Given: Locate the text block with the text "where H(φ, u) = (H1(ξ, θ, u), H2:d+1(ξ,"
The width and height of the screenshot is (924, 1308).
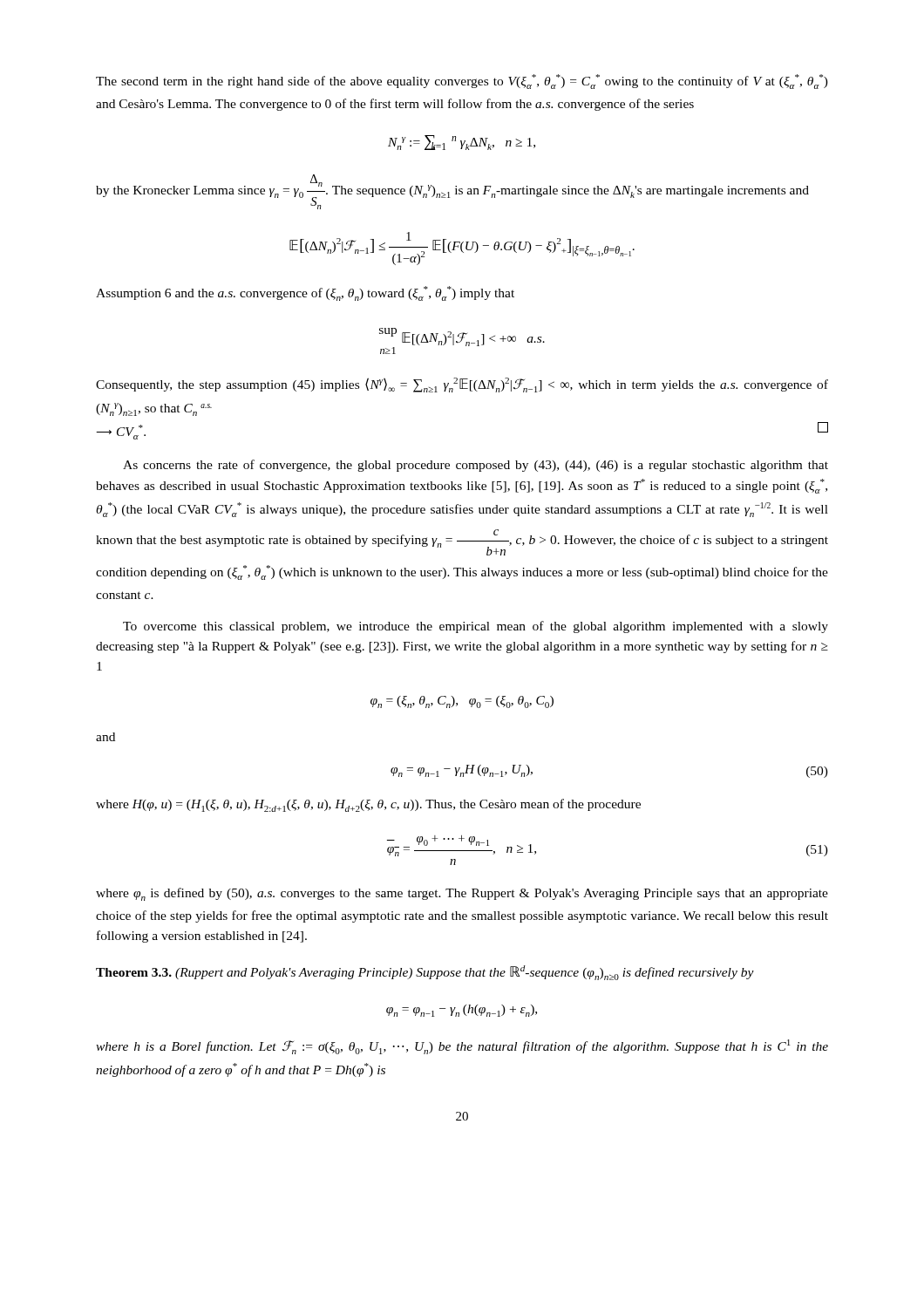Looking at the screenshot, I should coord(462,805).
